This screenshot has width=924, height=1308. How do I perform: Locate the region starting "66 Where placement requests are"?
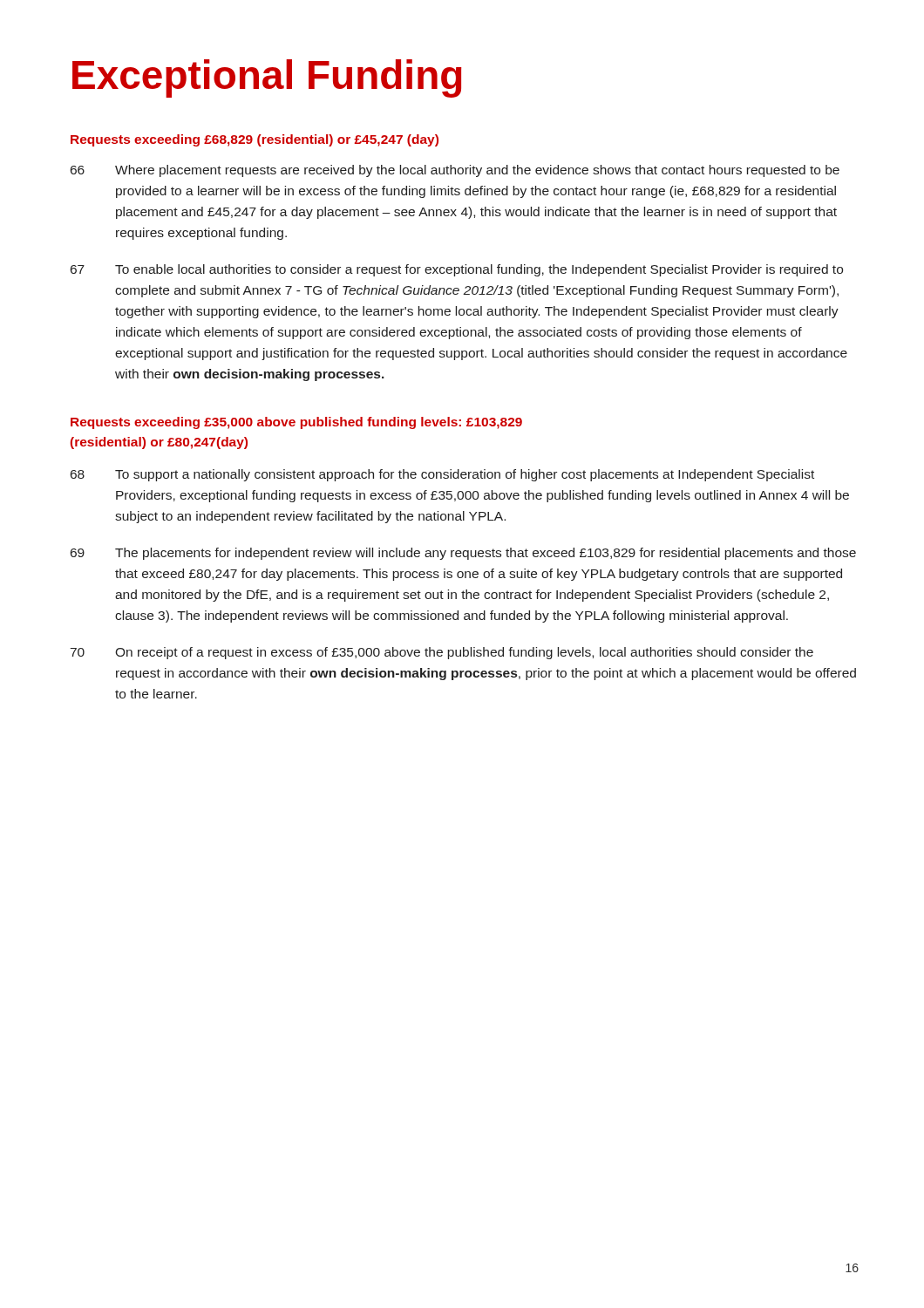(x=464, y=201)
